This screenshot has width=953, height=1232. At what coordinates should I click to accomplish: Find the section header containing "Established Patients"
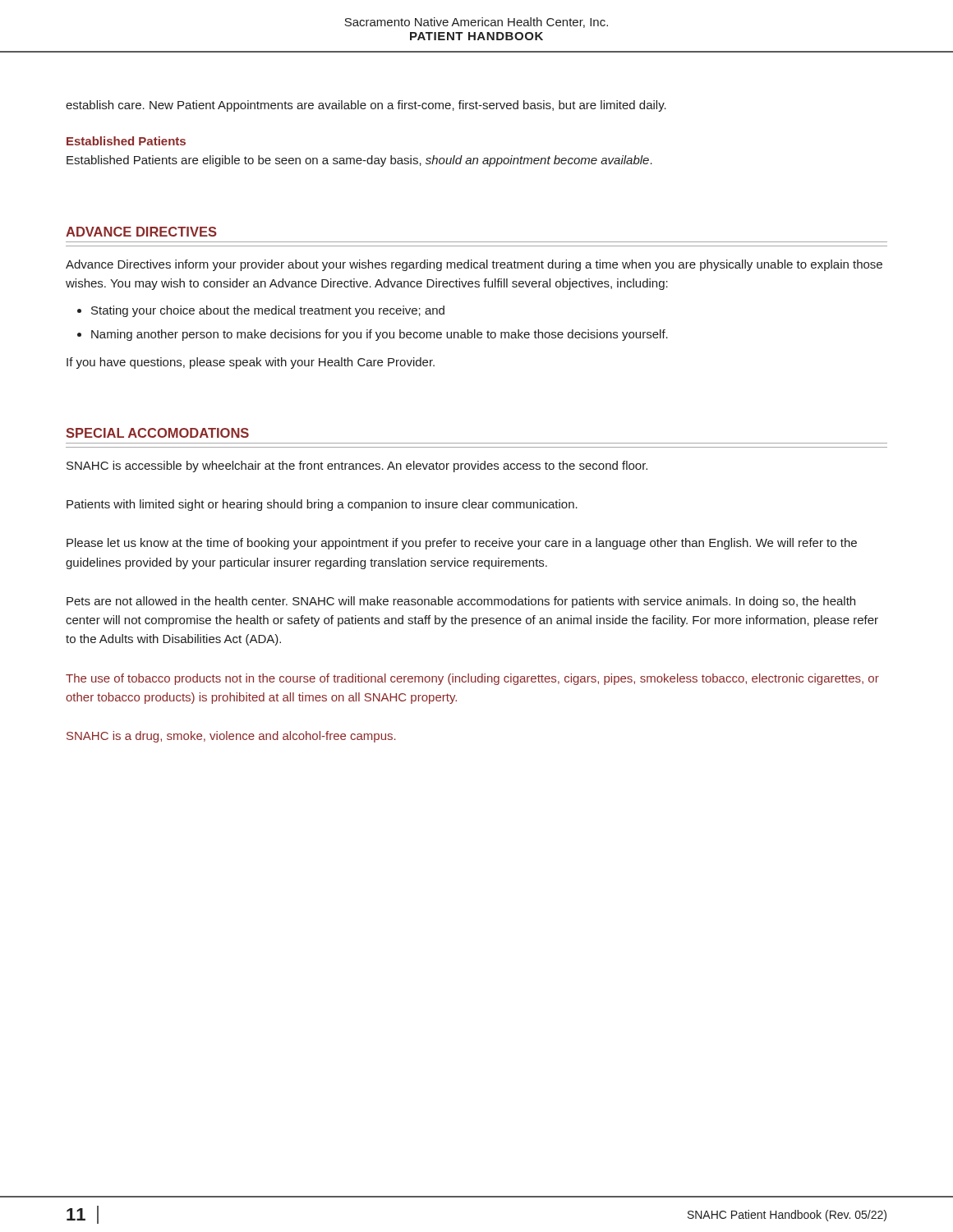pyautogui.click(x=126, y=141)
